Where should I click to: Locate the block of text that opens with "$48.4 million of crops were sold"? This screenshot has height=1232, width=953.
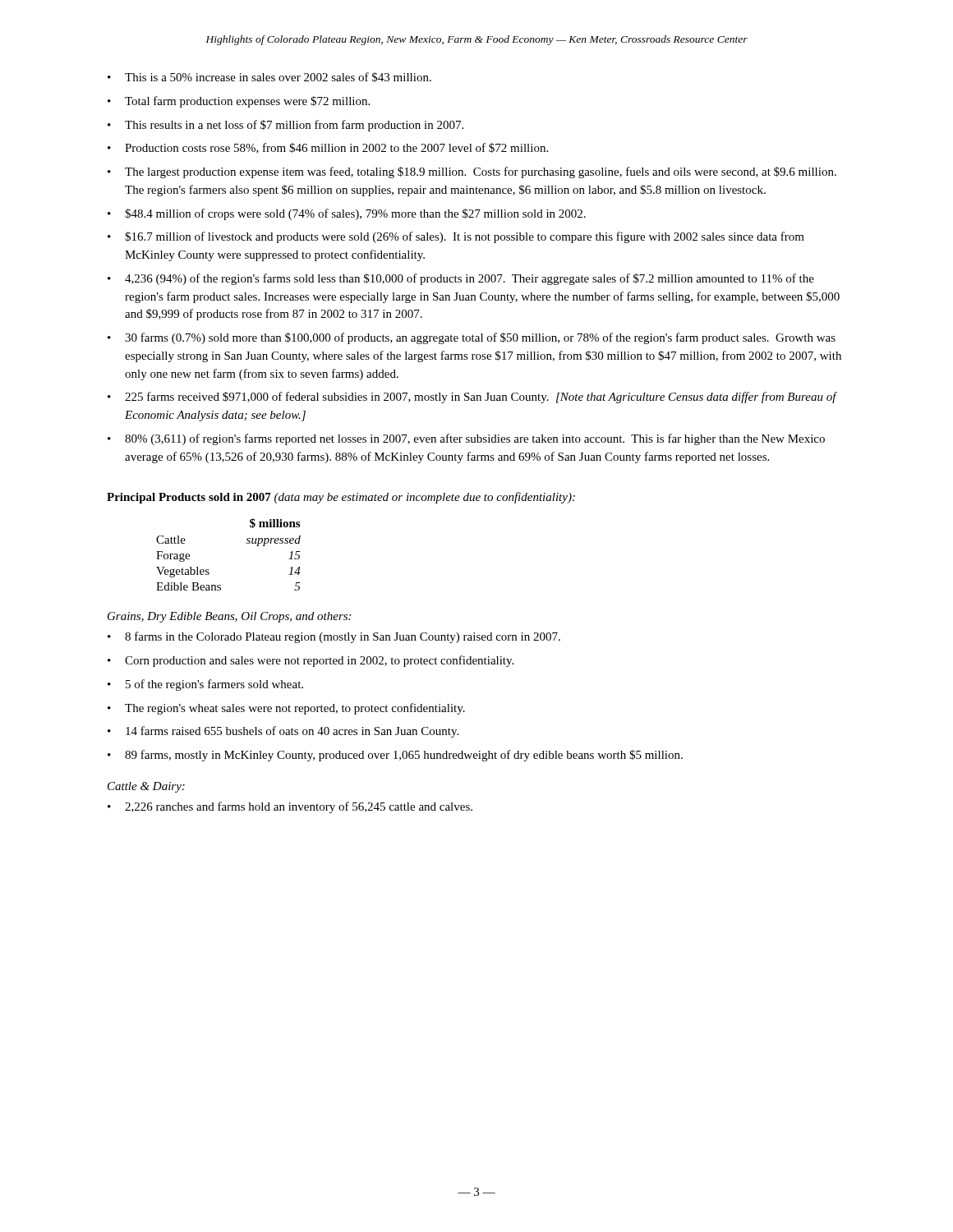[356, 213]
